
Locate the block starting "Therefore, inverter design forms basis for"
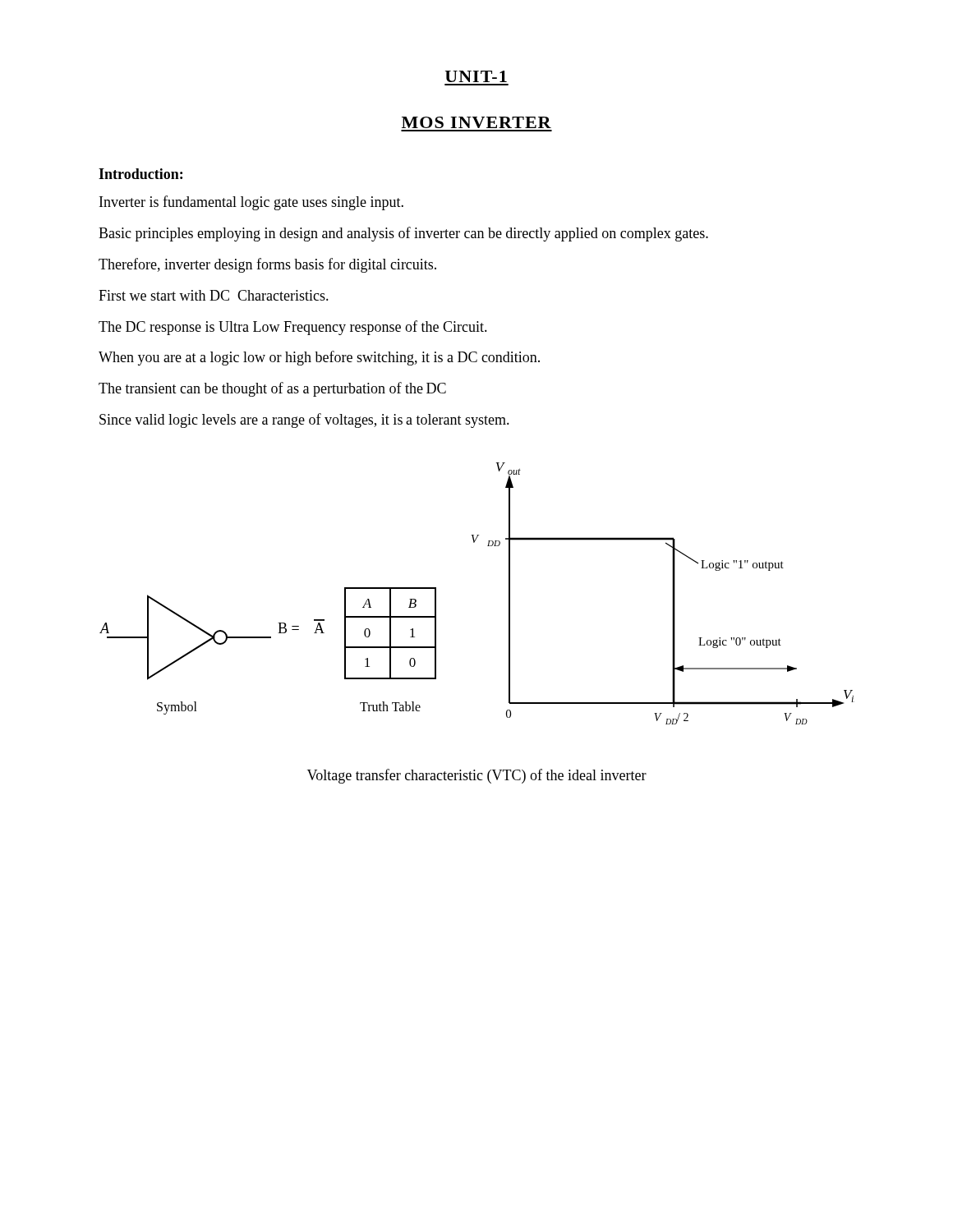point(268,264)
